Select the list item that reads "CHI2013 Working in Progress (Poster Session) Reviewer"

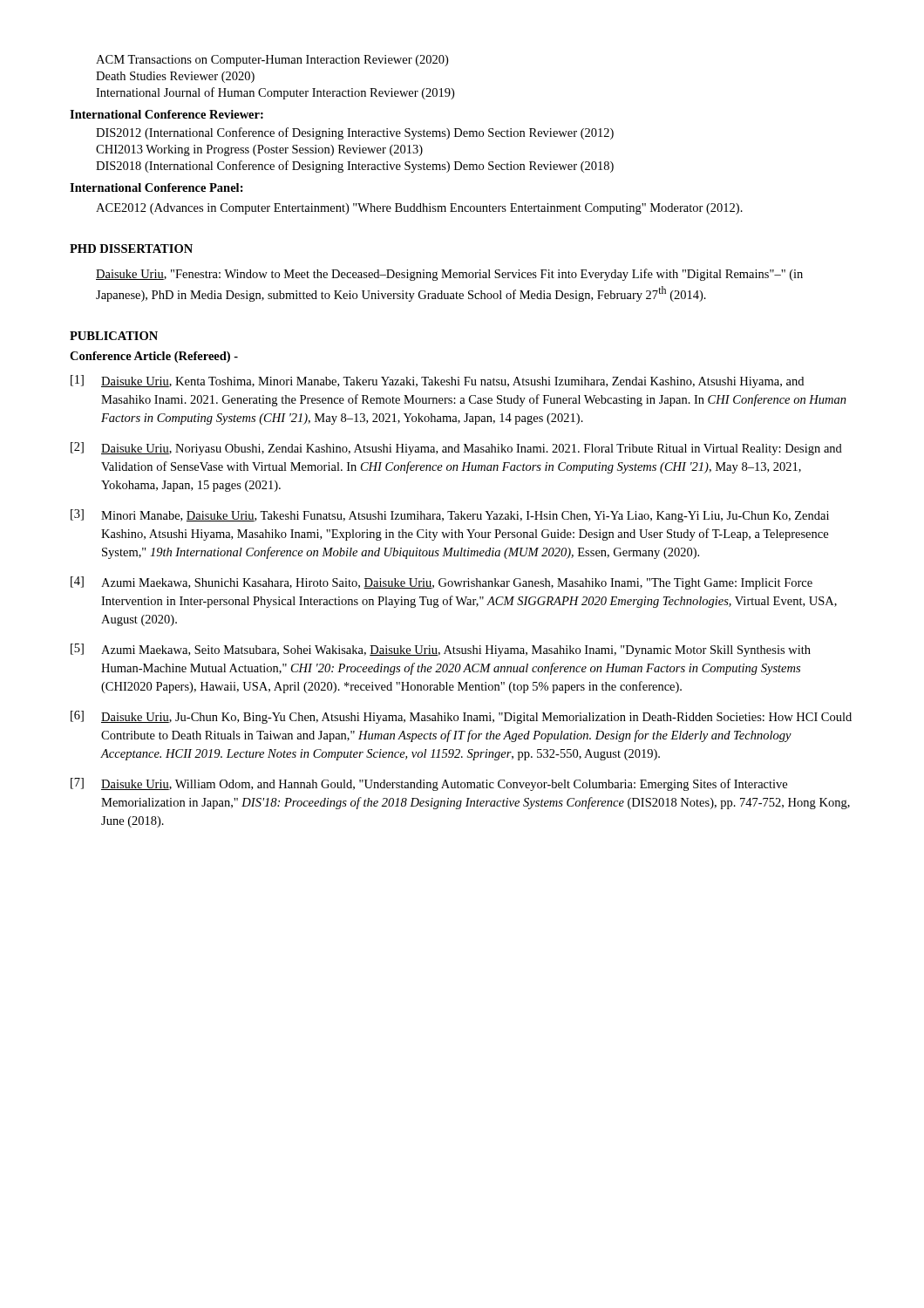pos(259,149)
